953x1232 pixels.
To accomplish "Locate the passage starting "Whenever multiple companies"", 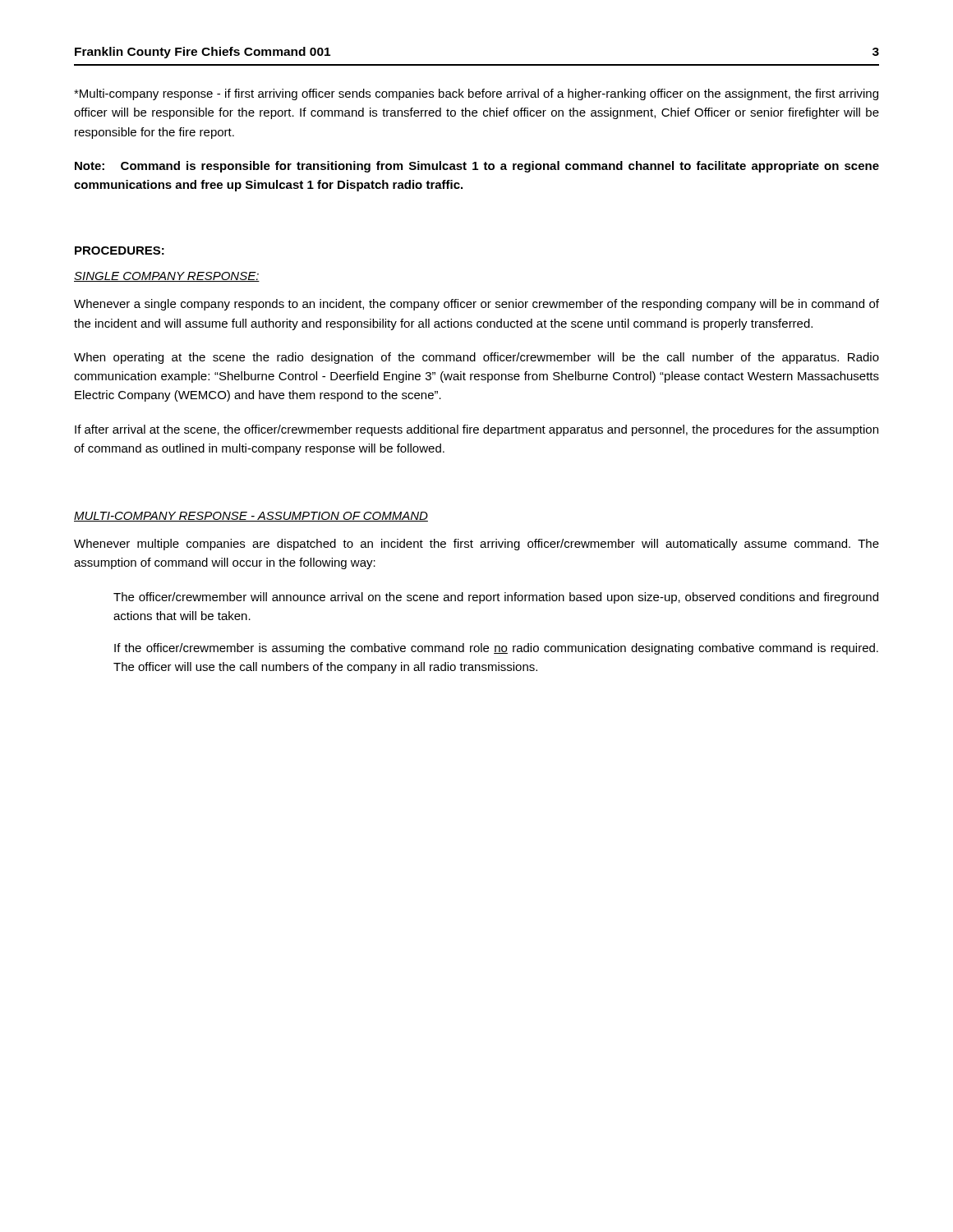I will pyautogui.click(x=476, y=553).
